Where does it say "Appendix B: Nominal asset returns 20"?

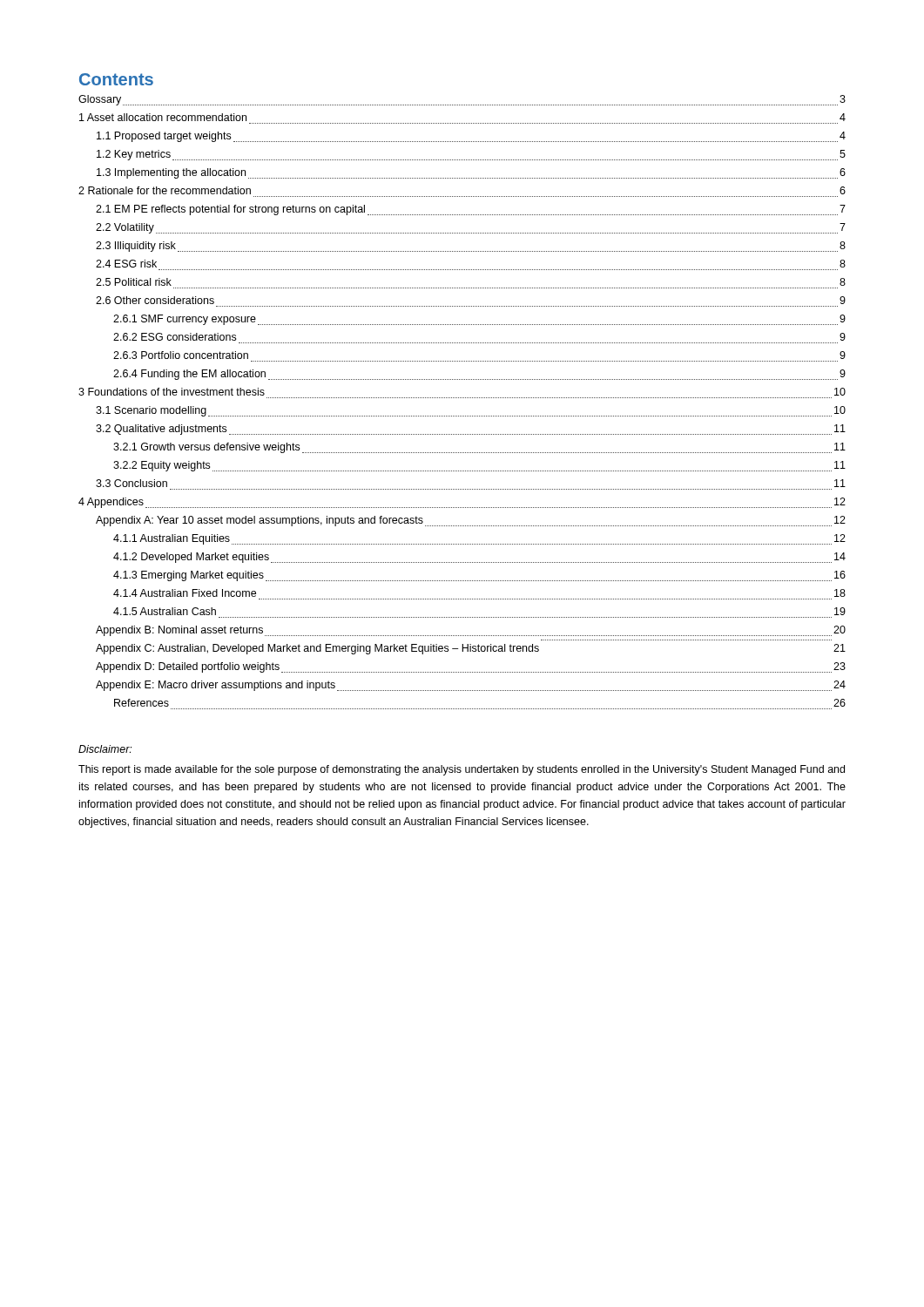(x=462, y=630)
